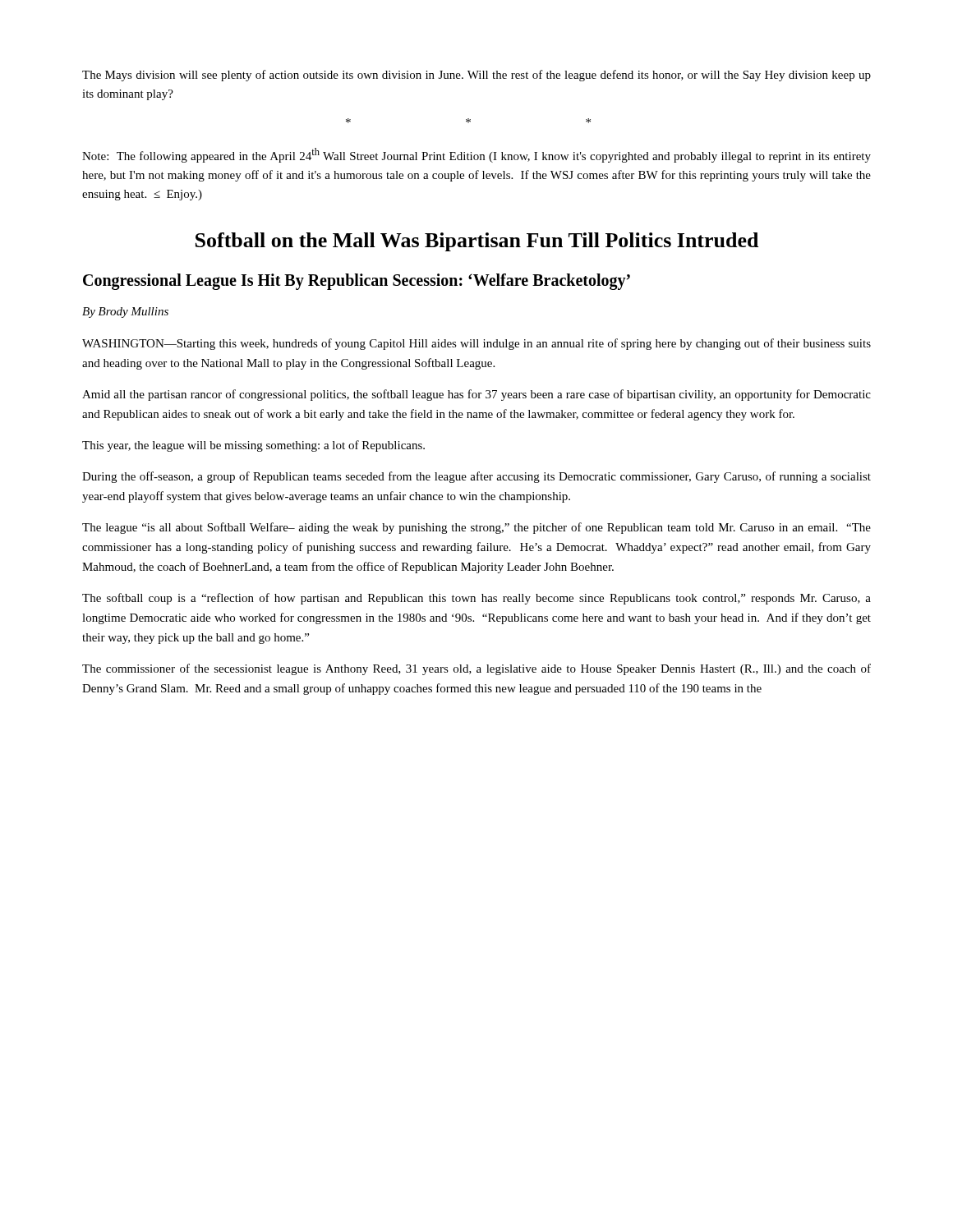
Task: Select the passage starting "The softball coup"
Action: coord(476,618)
